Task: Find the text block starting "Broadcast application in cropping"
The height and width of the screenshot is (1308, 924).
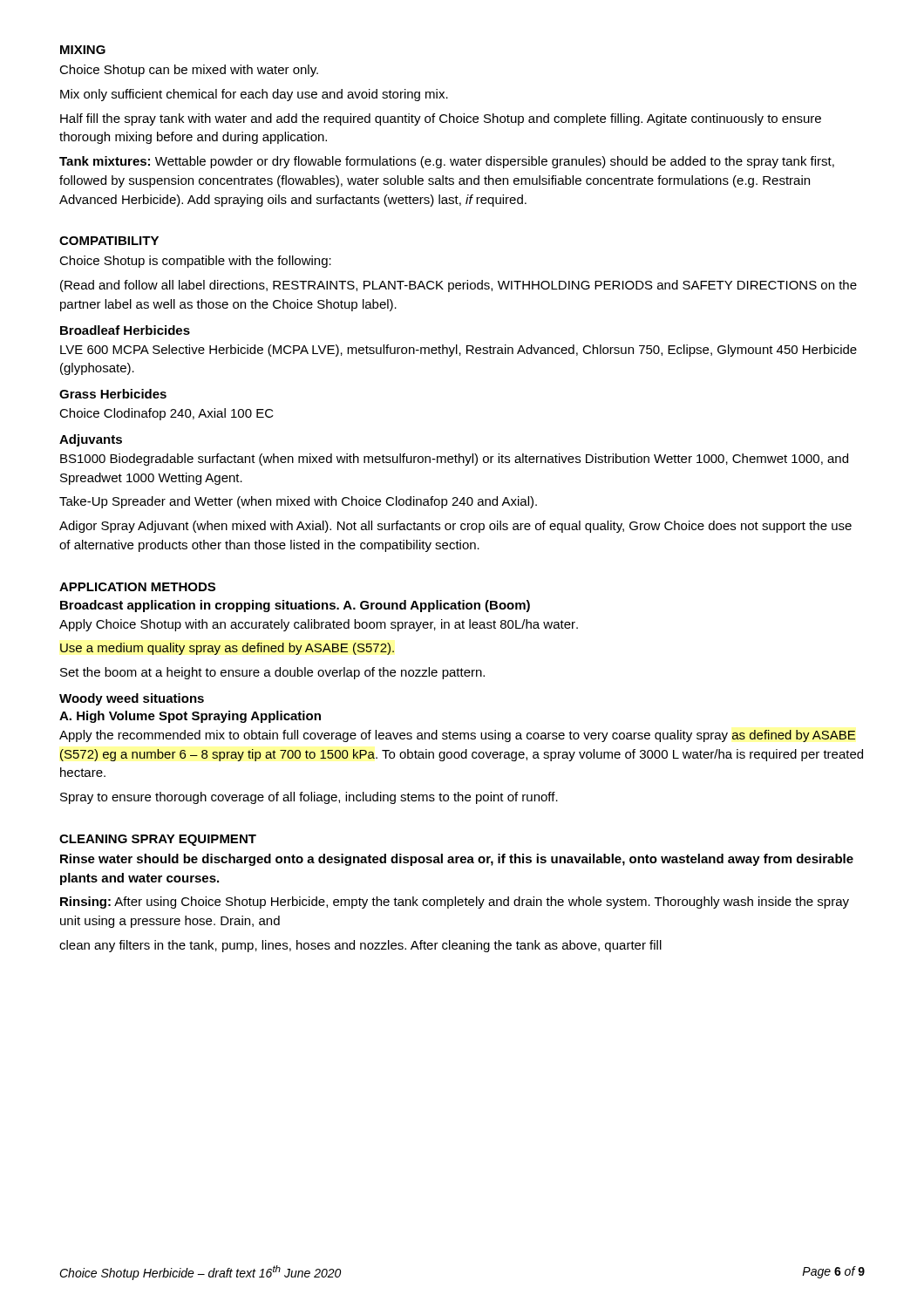Action: point(295,604)
